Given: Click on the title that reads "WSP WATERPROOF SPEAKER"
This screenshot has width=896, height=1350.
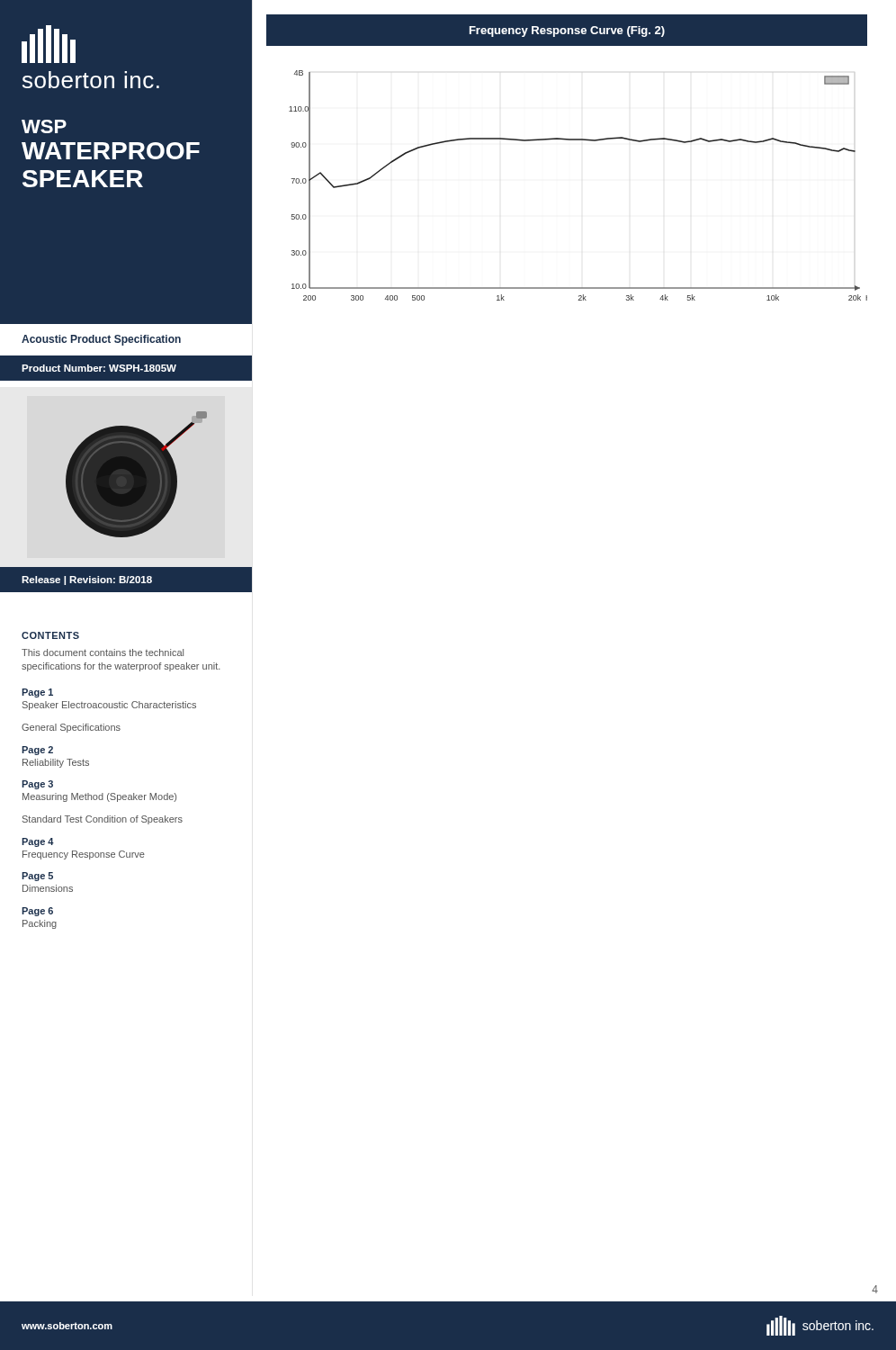Looking at the screenshot, I should 126,154.
